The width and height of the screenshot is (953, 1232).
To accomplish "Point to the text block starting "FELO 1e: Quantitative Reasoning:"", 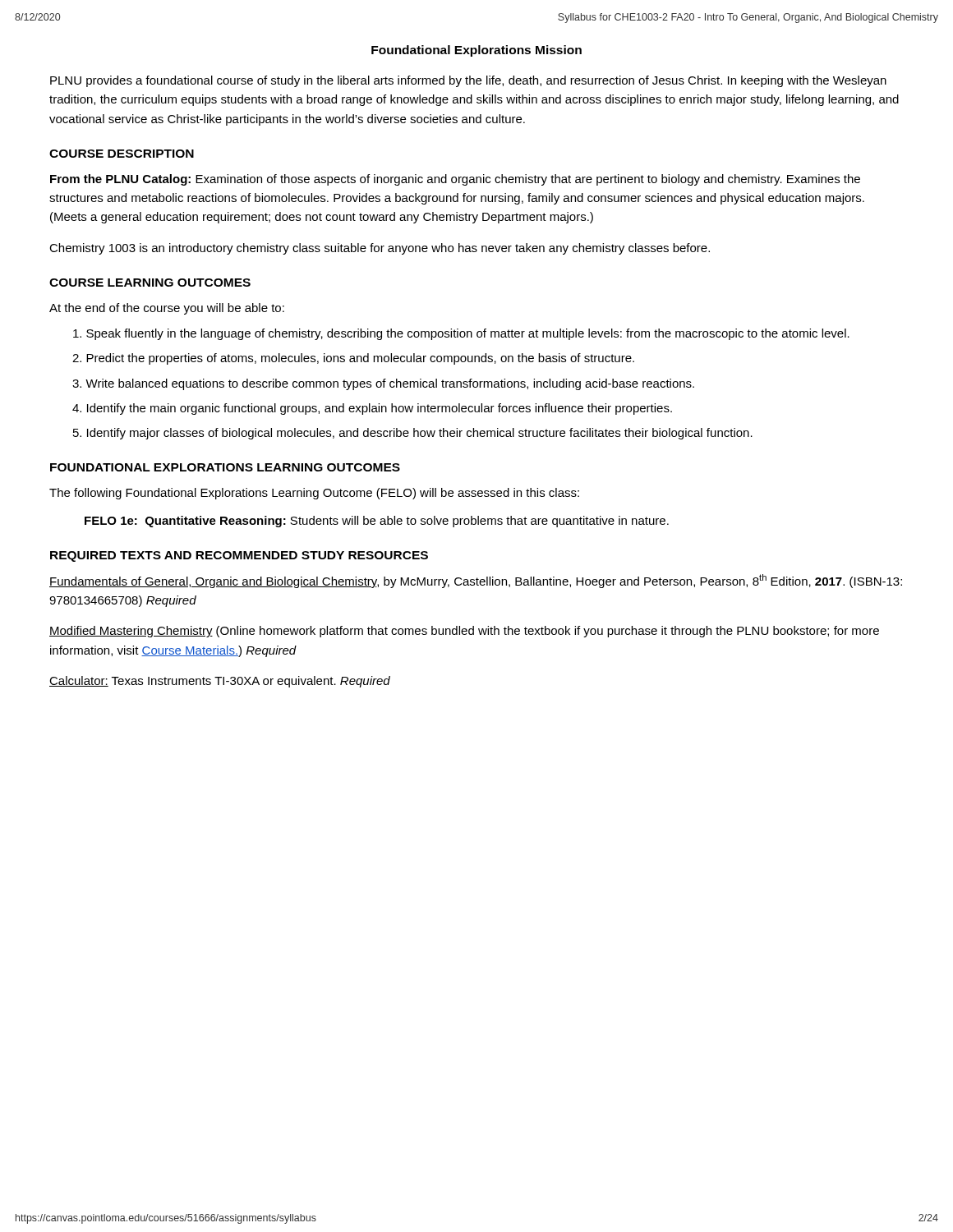I will tap(377, 520).
